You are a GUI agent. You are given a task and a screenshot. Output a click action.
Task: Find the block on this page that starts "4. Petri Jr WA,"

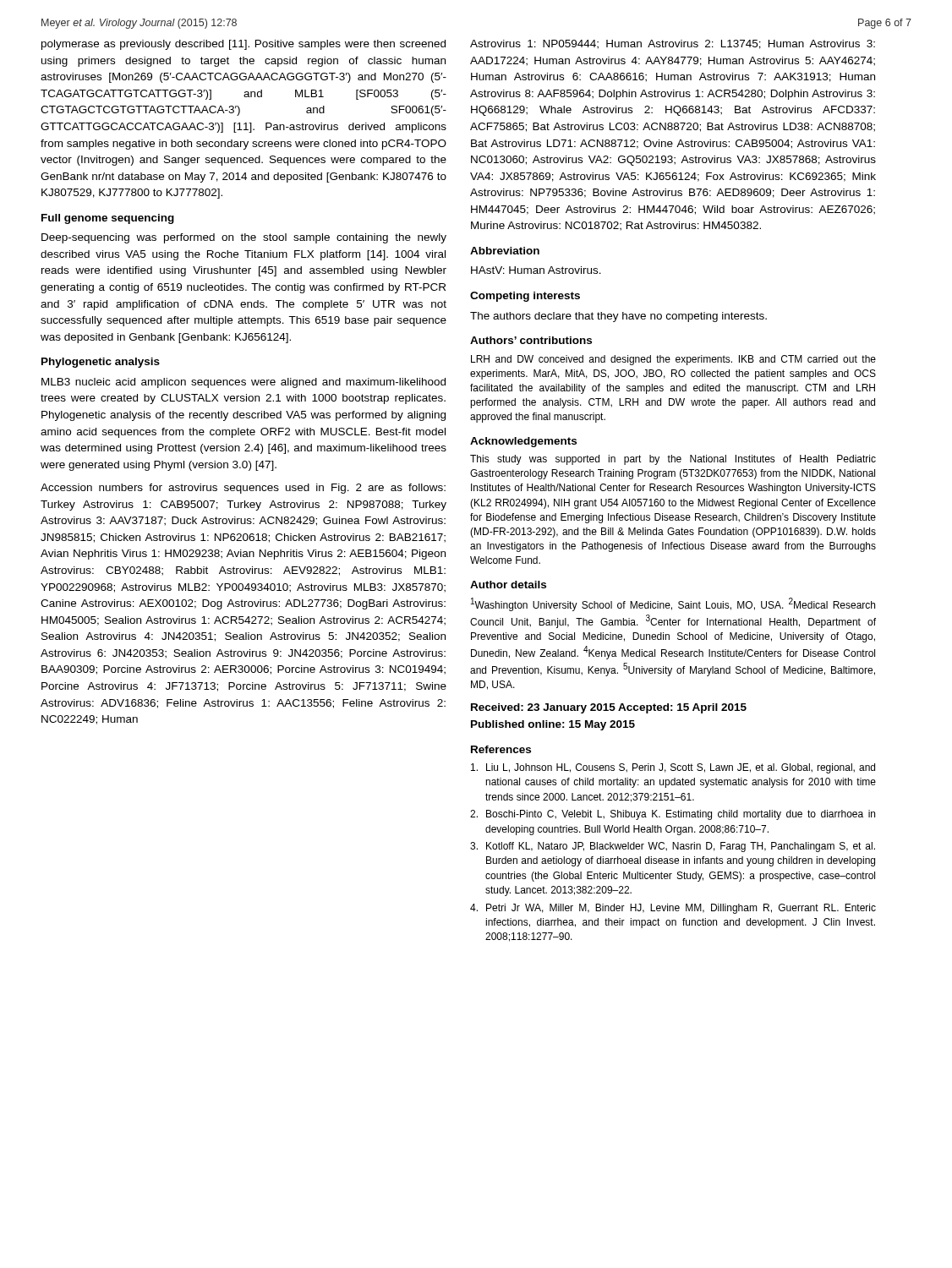673,923
